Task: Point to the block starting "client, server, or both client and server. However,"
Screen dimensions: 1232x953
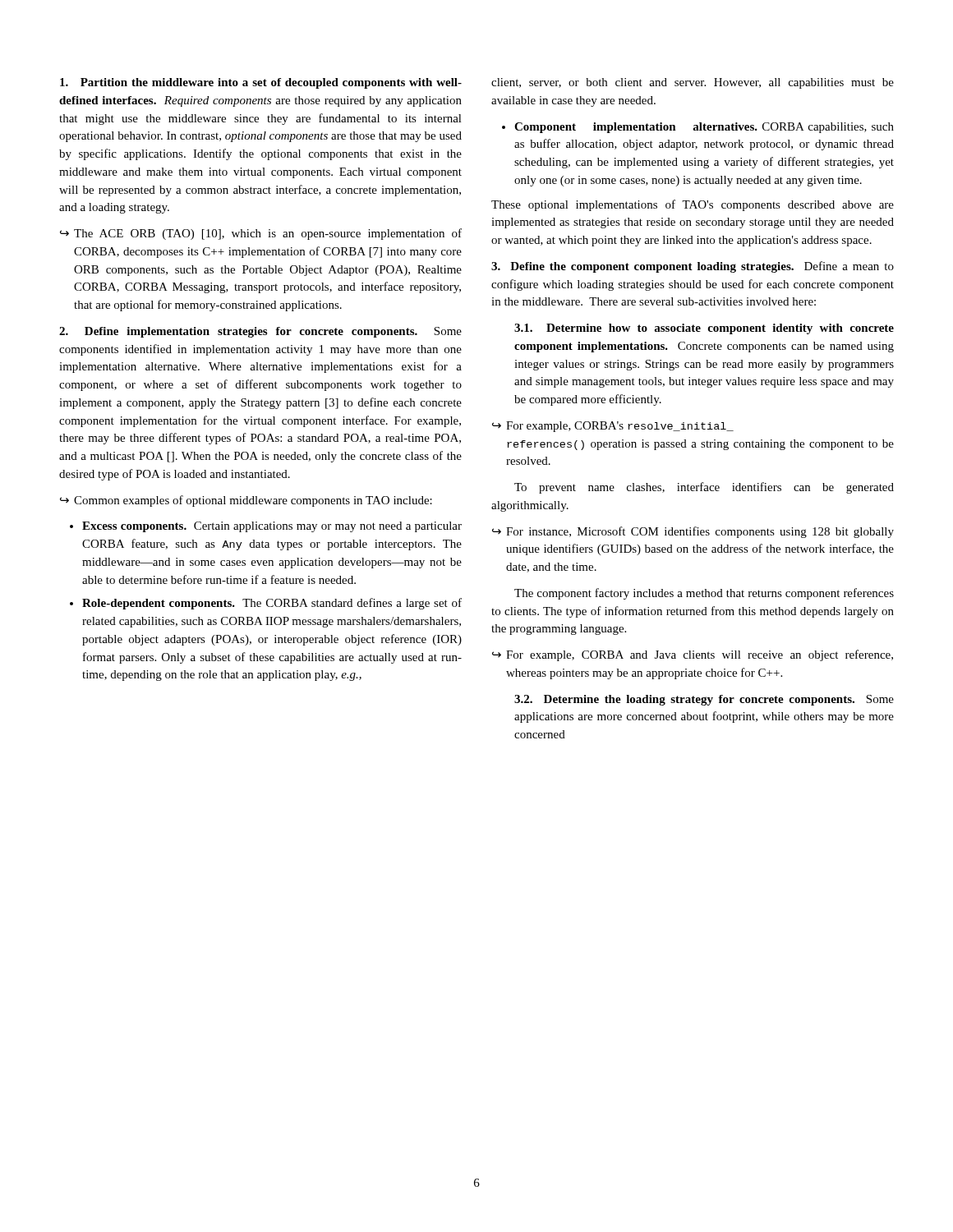Action: pos(693,91)
